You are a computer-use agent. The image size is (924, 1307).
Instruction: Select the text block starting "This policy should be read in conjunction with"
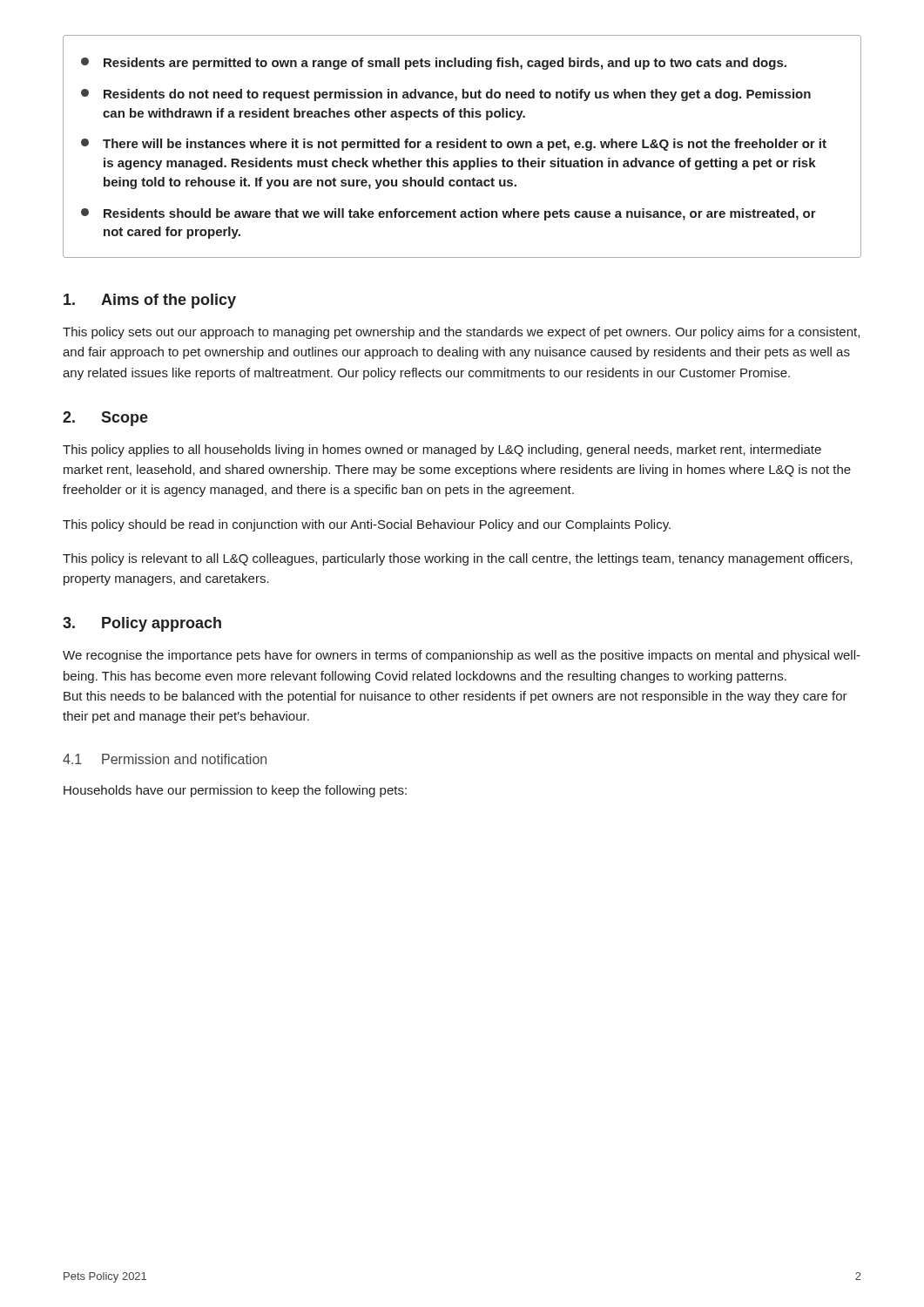(367, 524)
